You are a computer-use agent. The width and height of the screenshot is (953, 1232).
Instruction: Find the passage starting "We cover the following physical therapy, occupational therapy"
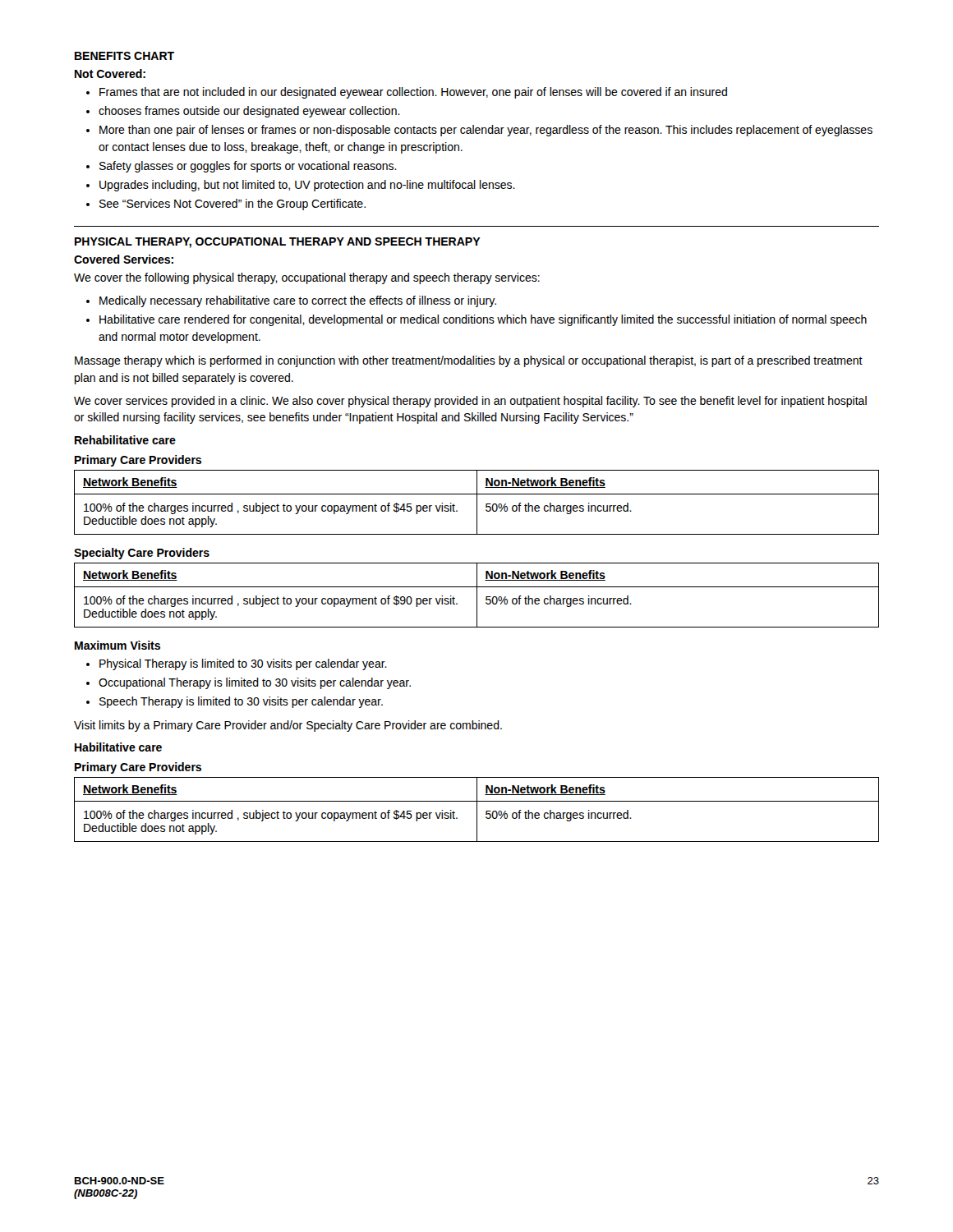[307, 278]
